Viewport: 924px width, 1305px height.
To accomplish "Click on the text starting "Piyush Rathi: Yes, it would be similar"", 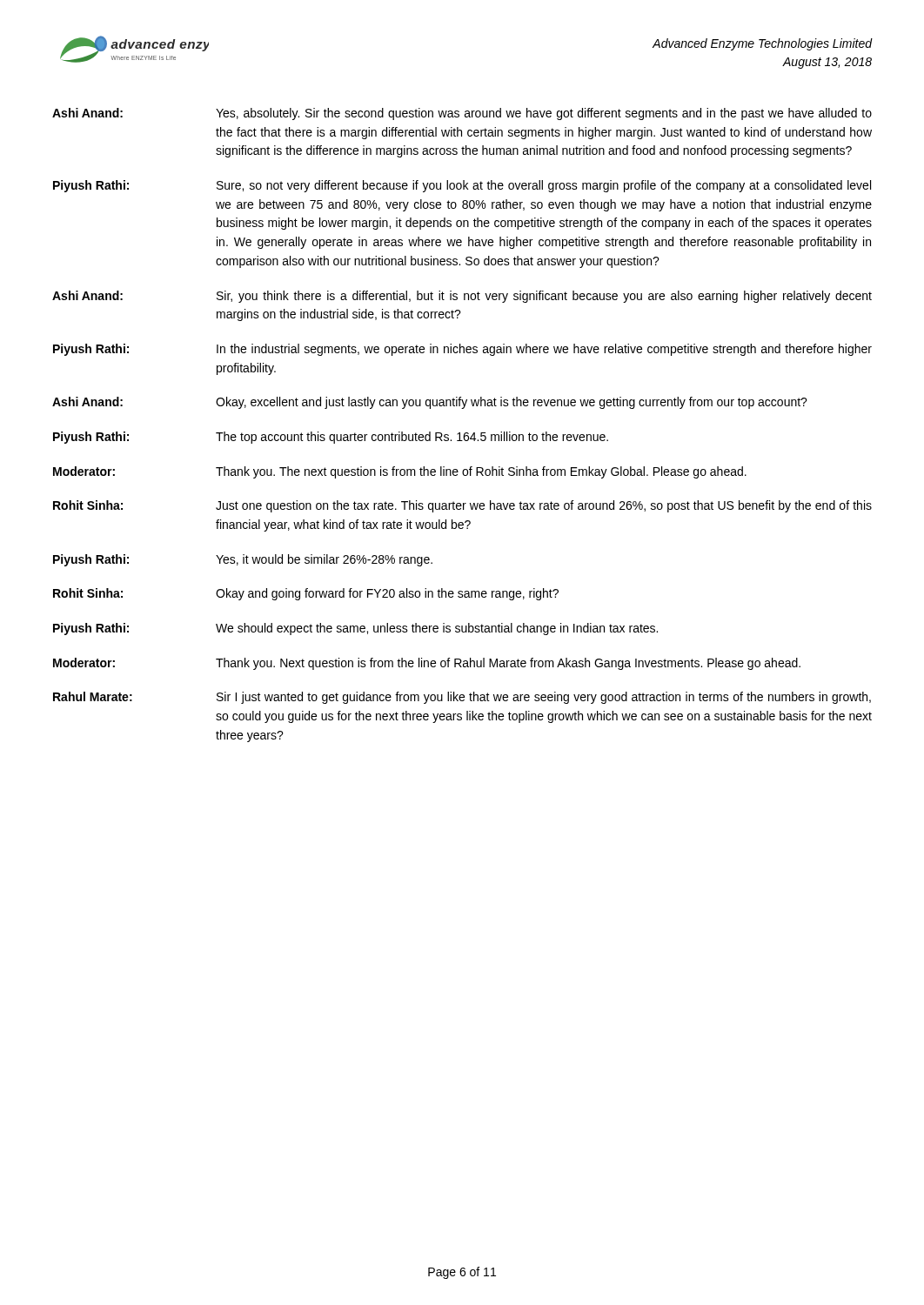I will tap(243, 560).
